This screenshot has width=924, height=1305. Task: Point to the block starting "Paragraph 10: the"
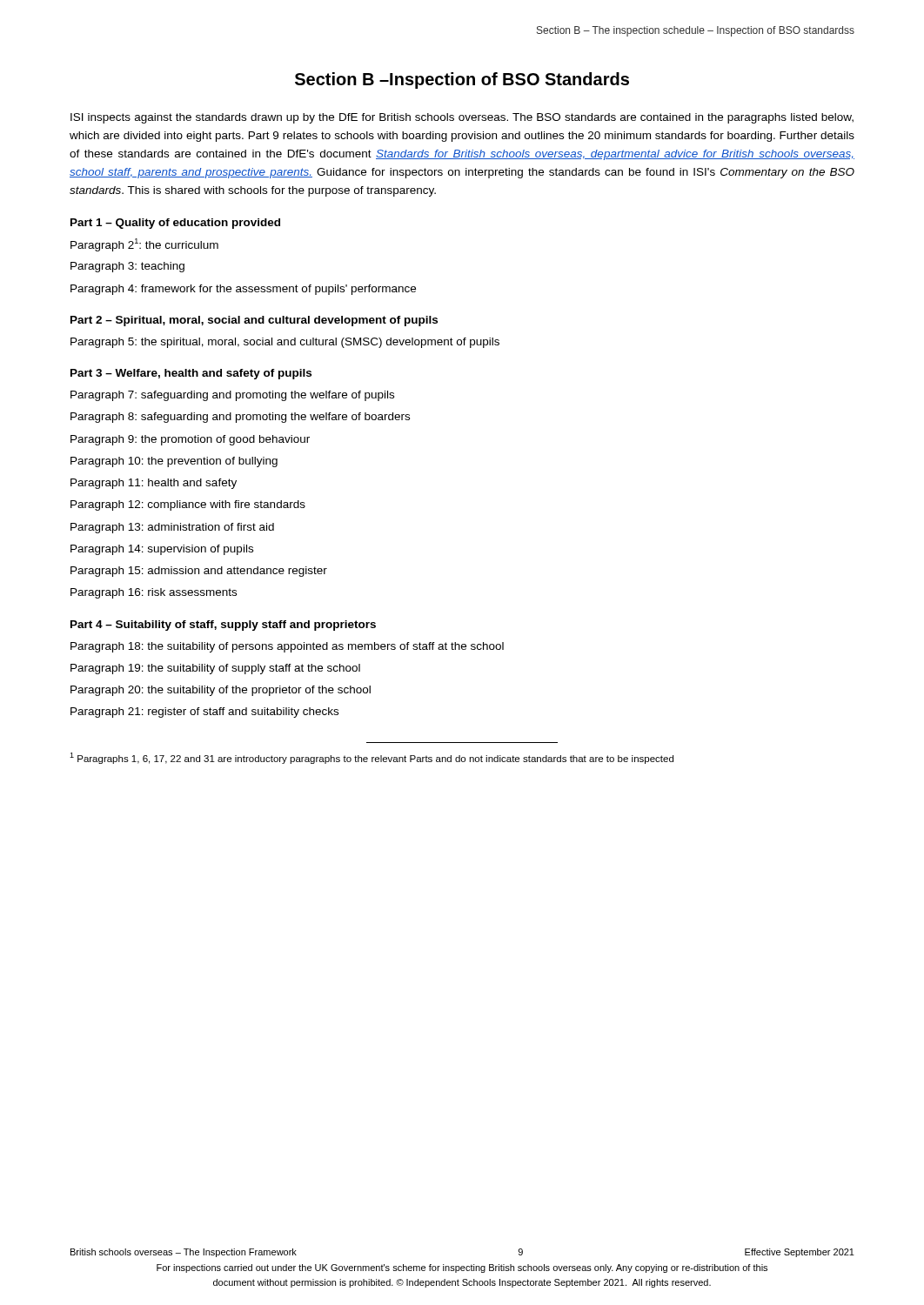tap(174, 461)
